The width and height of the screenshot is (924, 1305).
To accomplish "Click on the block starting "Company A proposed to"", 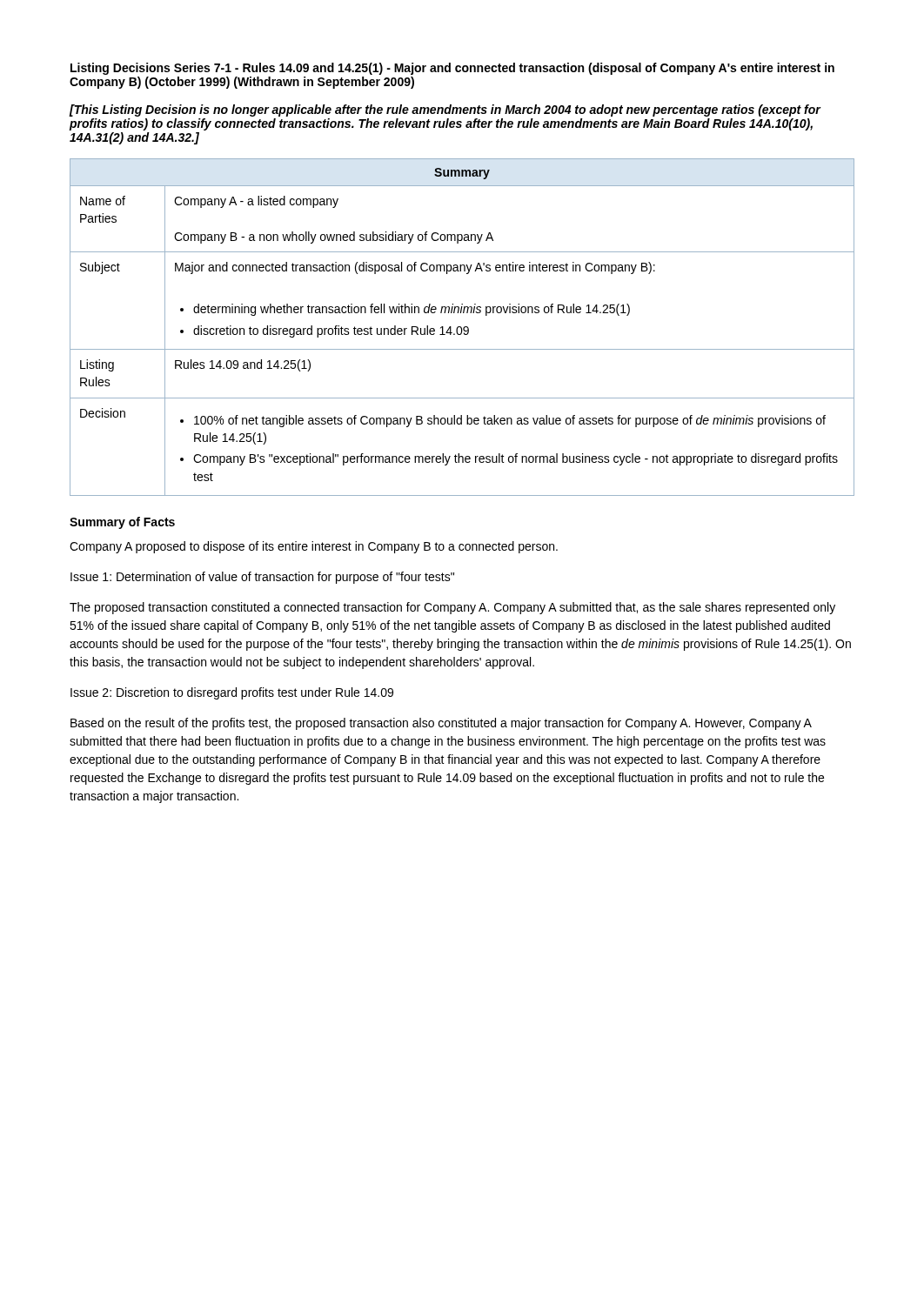I will (x=314, y=546).
